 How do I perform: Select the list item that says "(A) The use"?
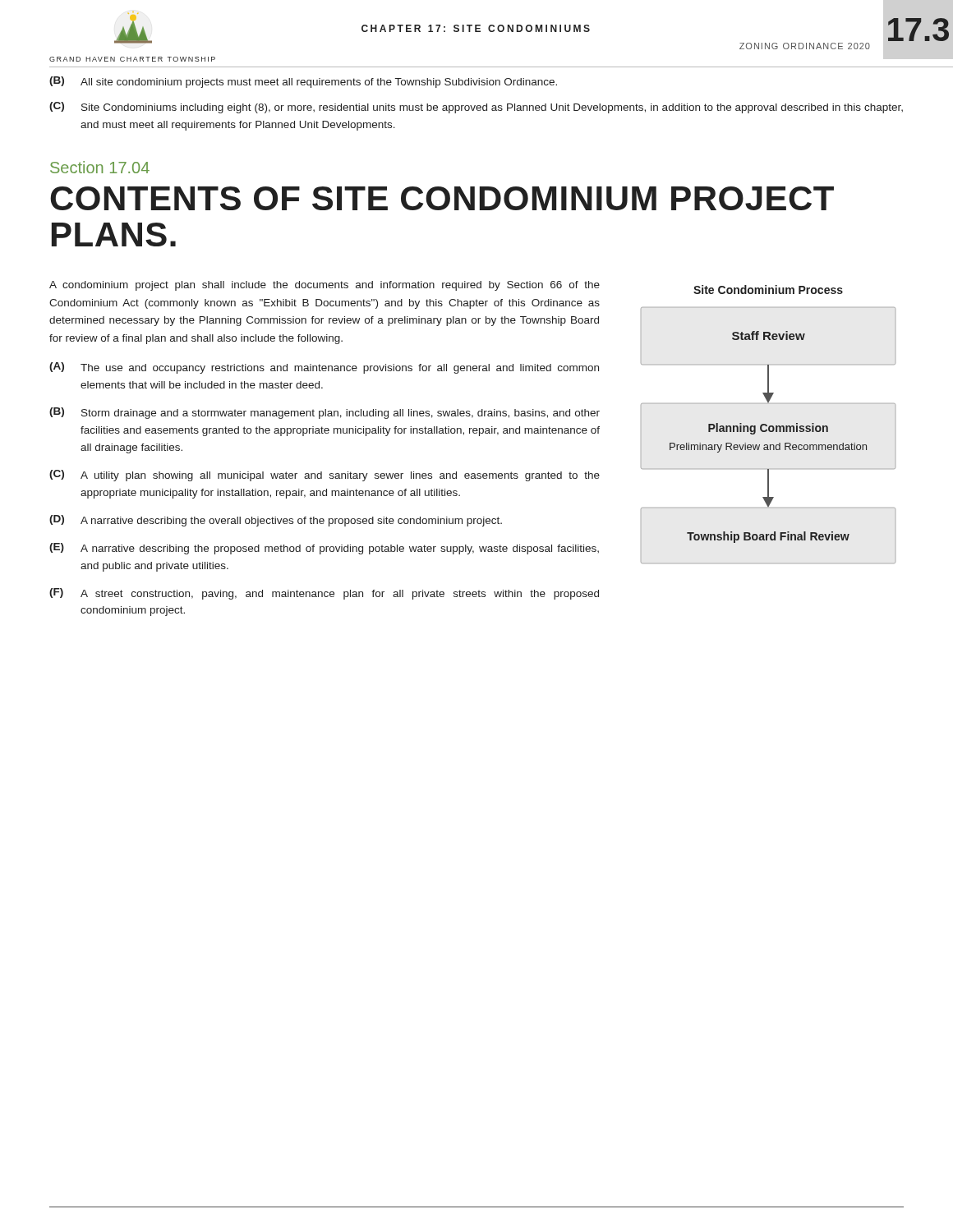[x=324, y=377]
